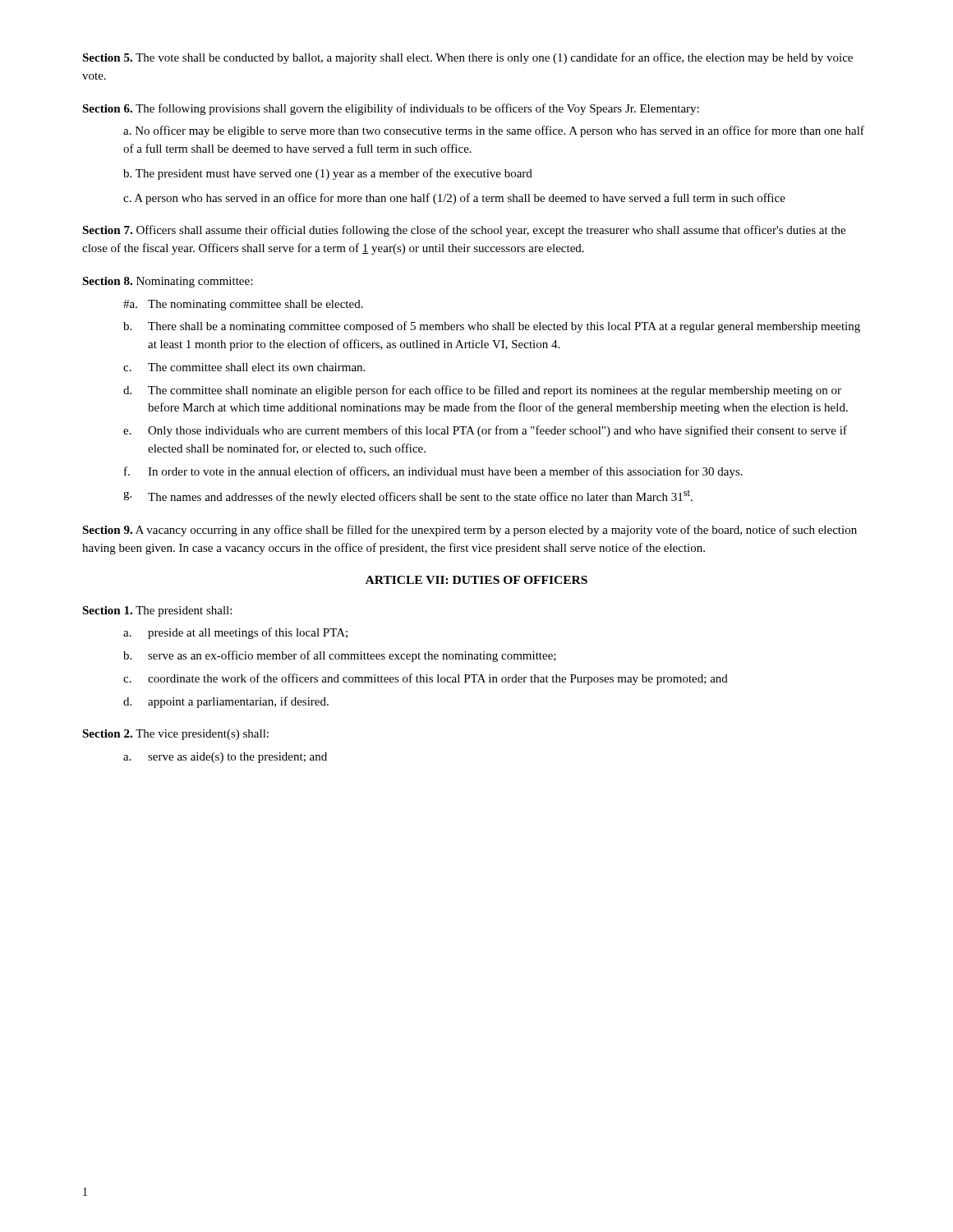Where does it say "ARTICLE VII: DUTIES OF OFFICERS"?
Viewport: 953px width, 1232px height.
tap(476, 579)
